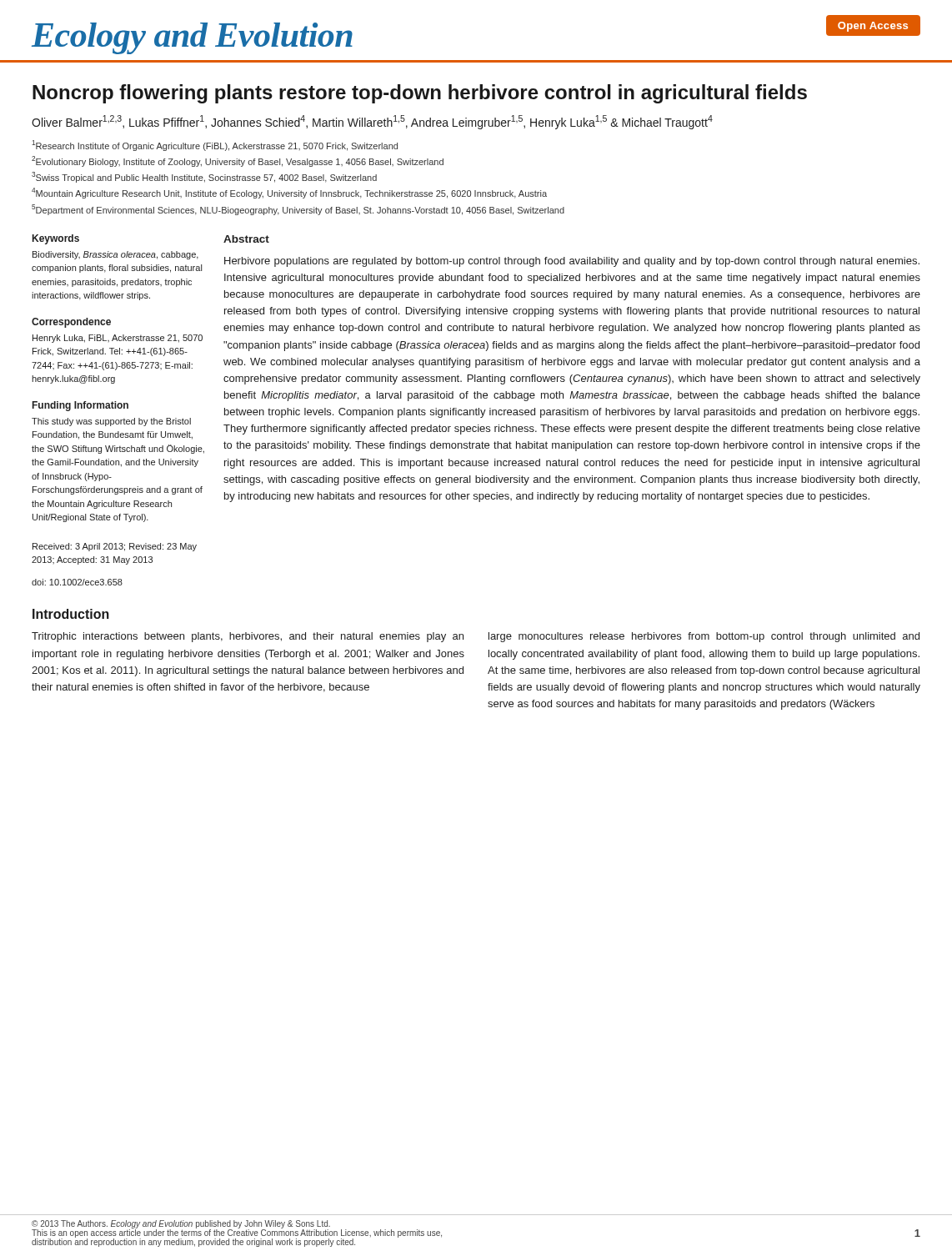Navigate to the block starting "Herbivore populations are regulated"
This screenshot has width=952, height=1251.
click(572, 378)
